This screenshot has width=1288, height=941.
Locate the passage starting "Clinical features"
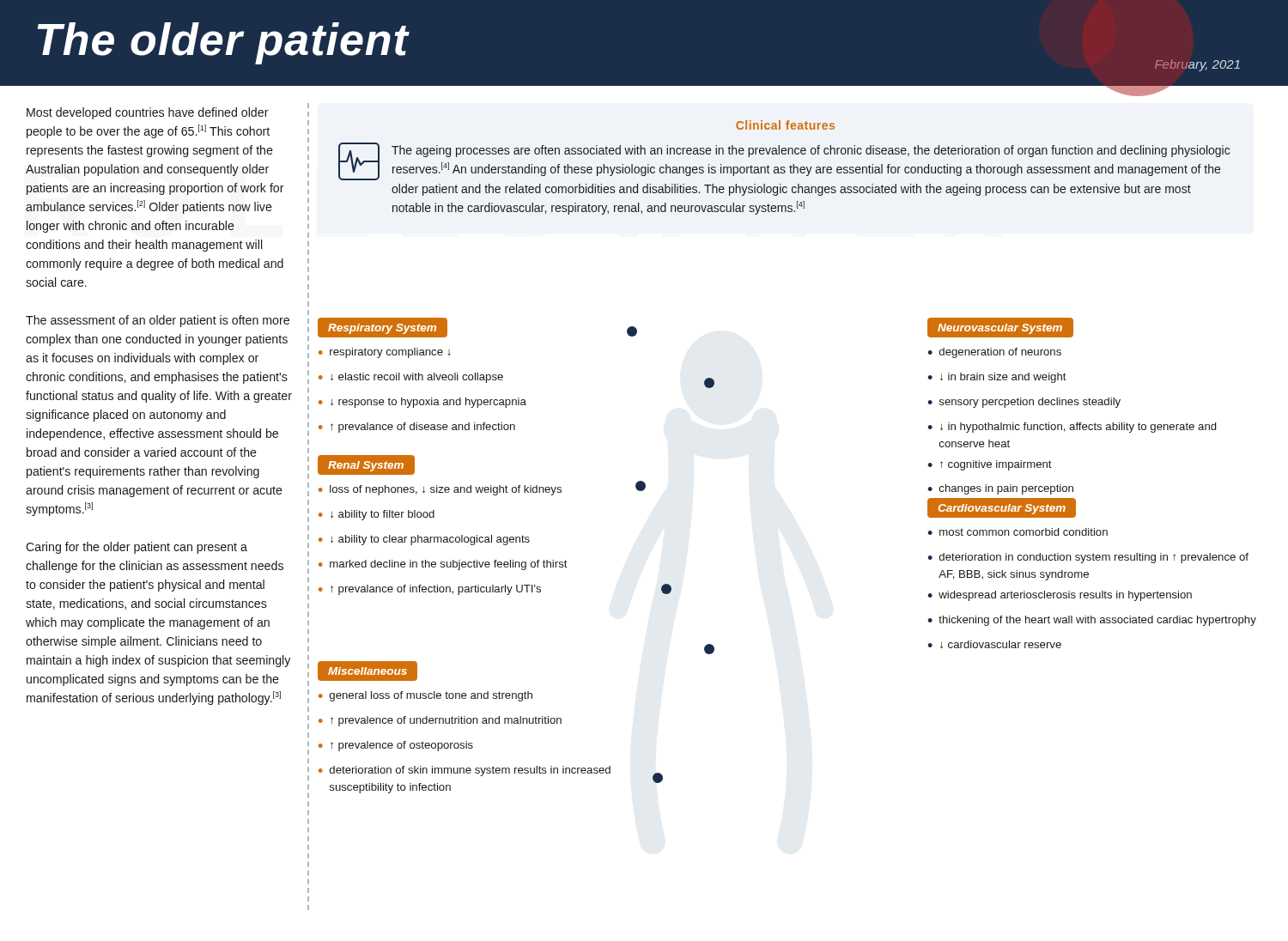(786, 125)
